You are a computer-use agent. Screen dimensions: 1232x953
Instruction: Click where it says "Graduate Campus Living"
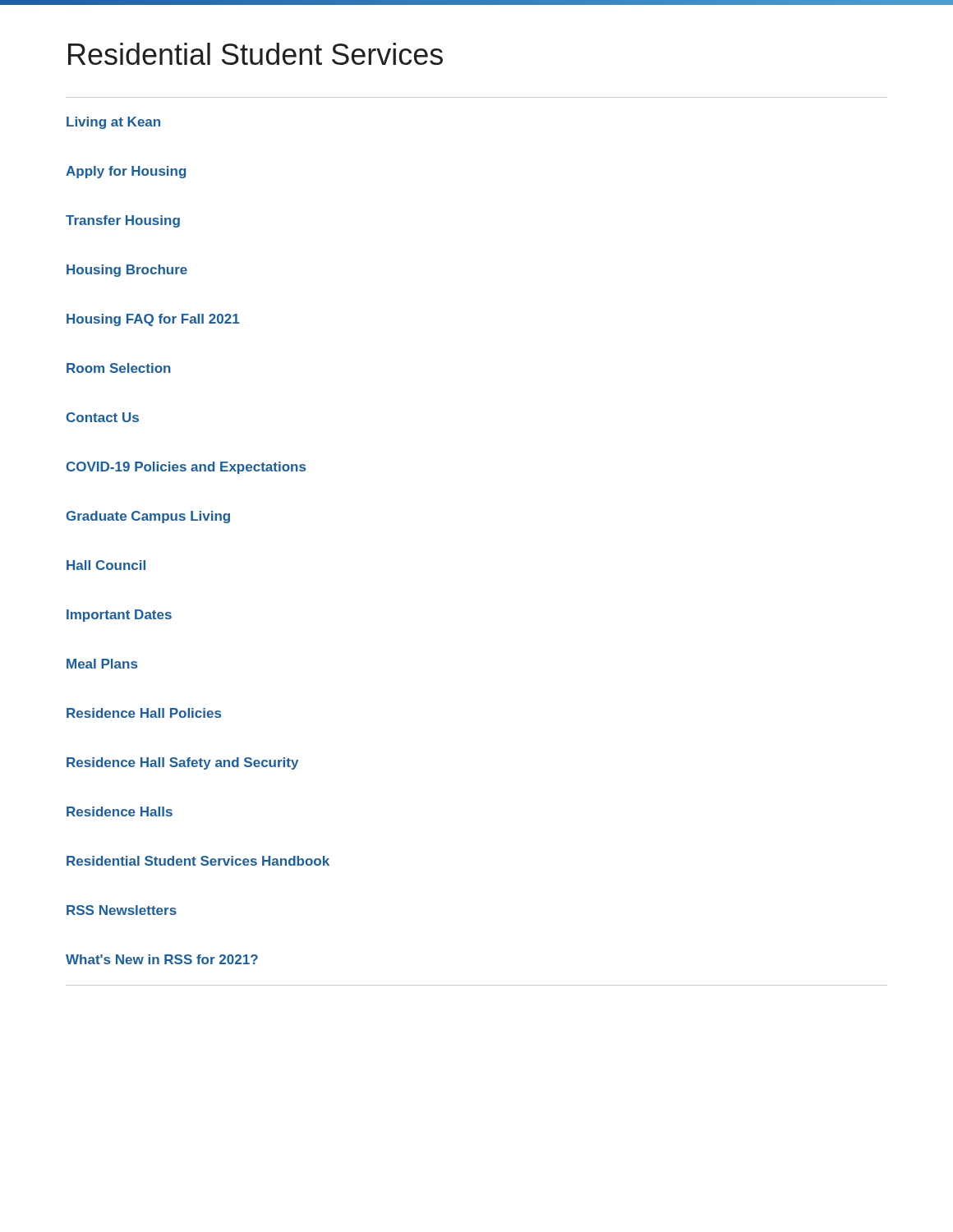tap(148, 517)
